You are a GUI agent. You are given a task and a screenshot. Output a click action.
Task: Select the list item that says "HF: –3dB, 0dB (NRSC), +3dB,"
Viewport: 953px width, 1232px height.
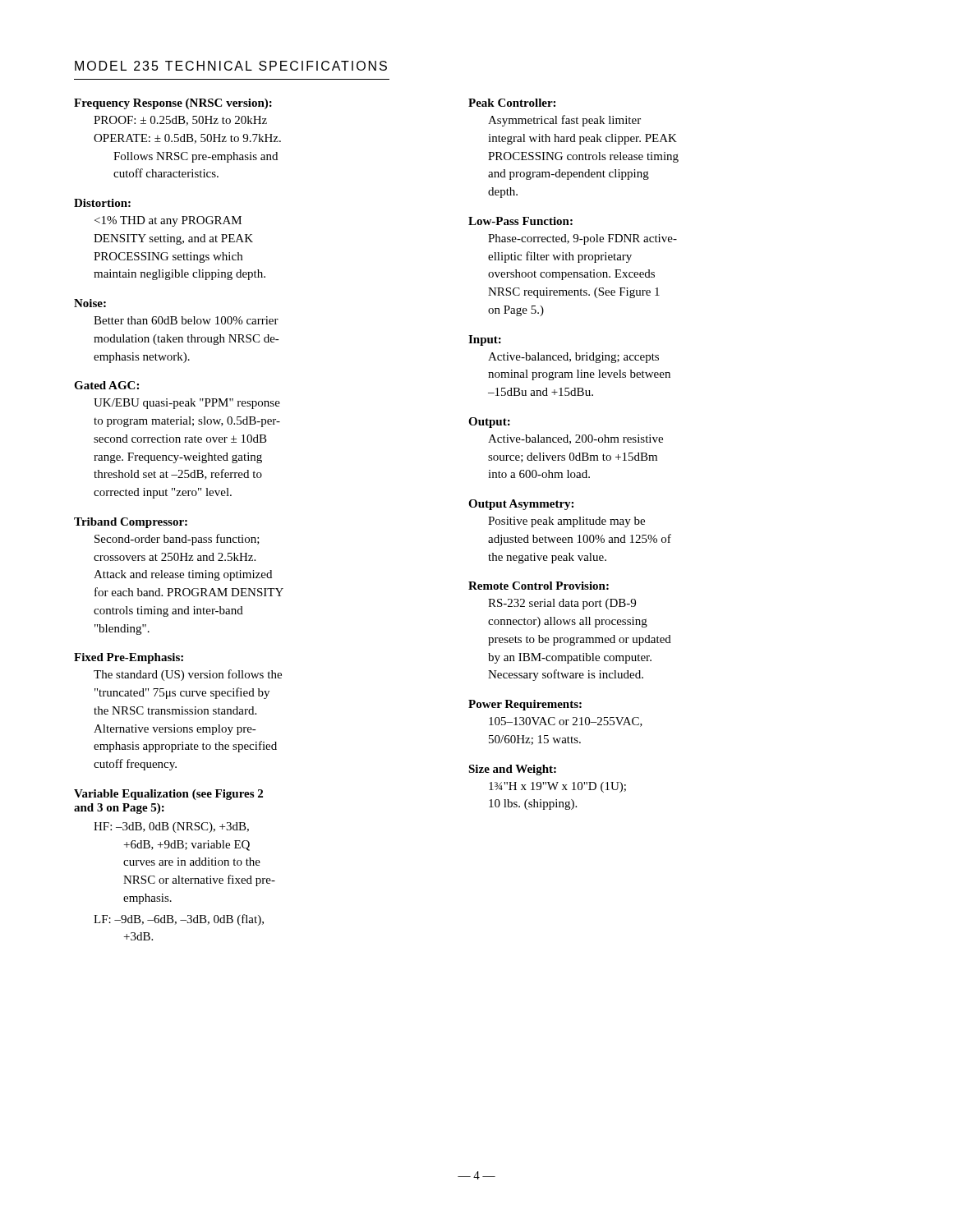(x=265, y=862)
